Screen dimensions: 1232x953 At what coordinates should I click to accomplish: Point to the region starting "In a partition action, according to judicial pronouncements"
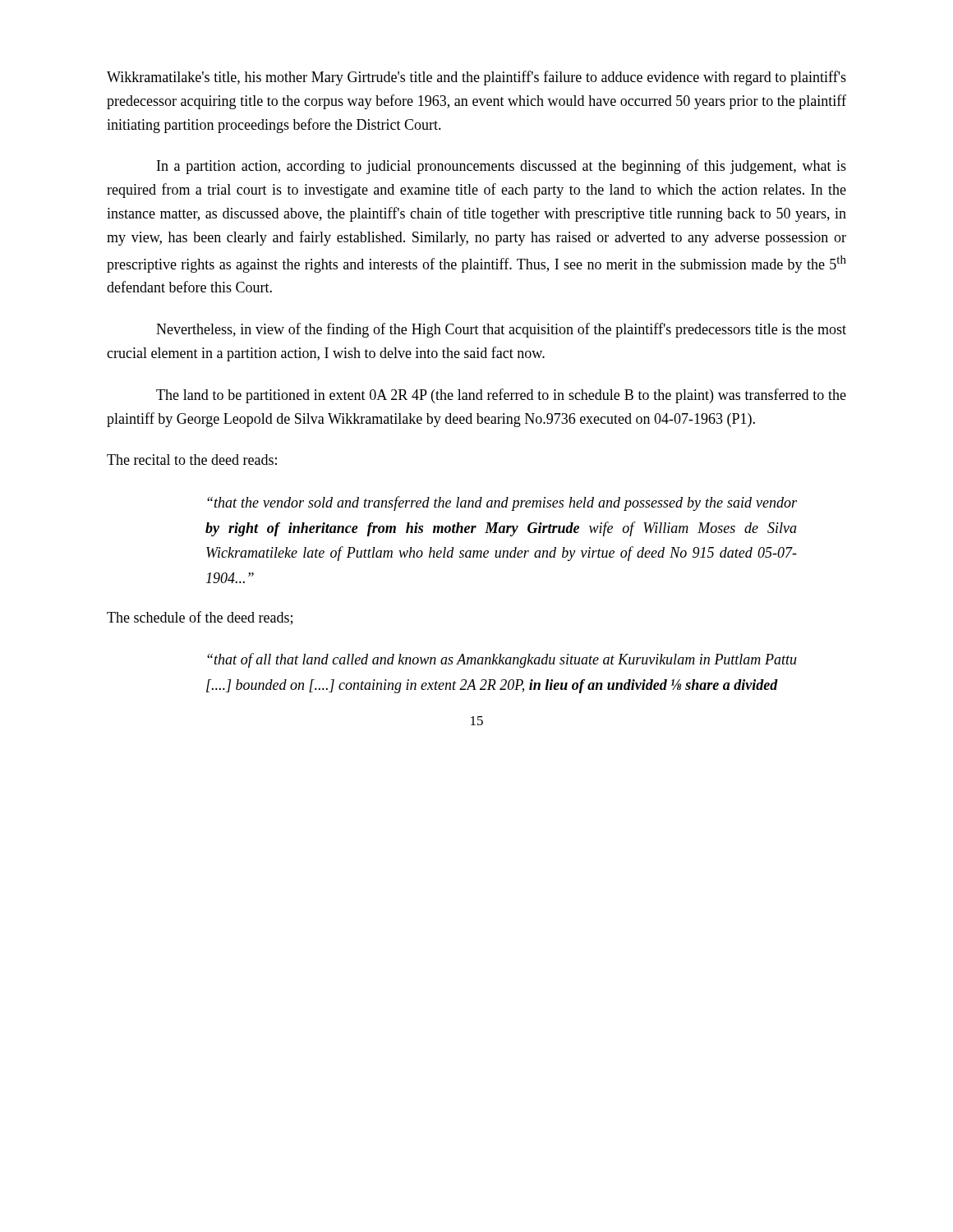(476, 227)
